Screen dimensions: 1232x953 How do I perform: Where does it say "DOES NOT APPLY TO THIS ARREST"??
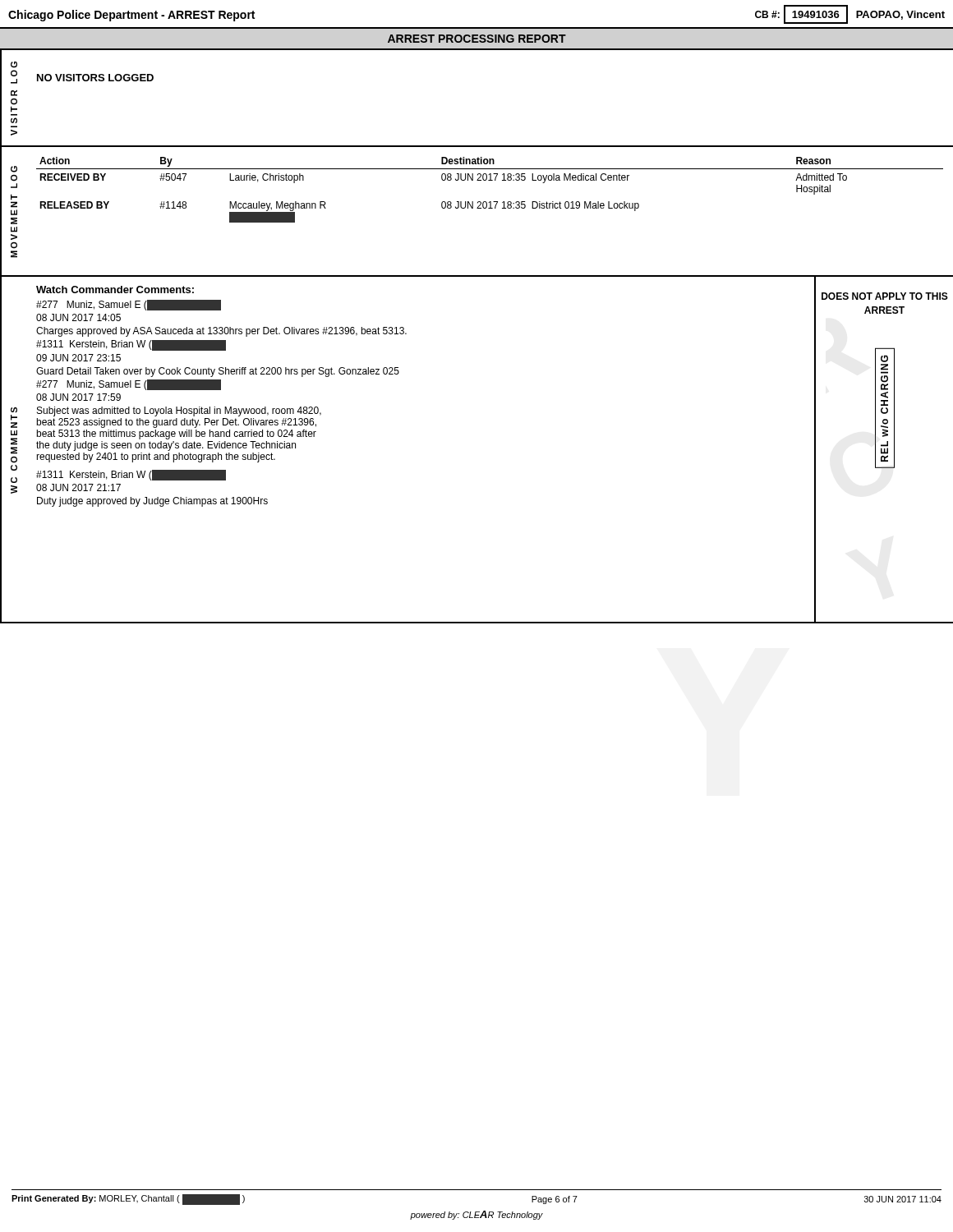pos(884,303)
